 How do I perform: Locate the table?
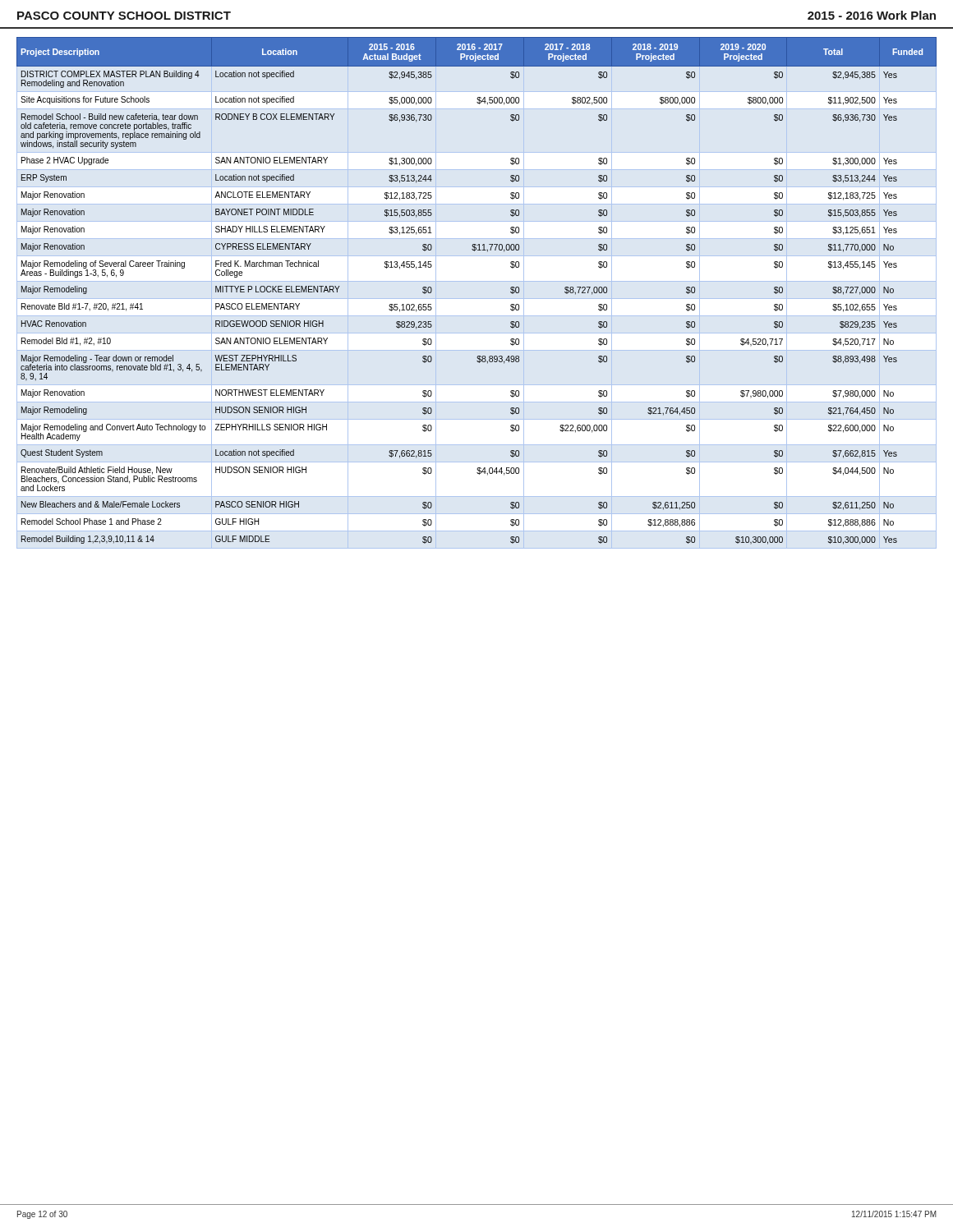pyautogui.click(x=476, y=293)
